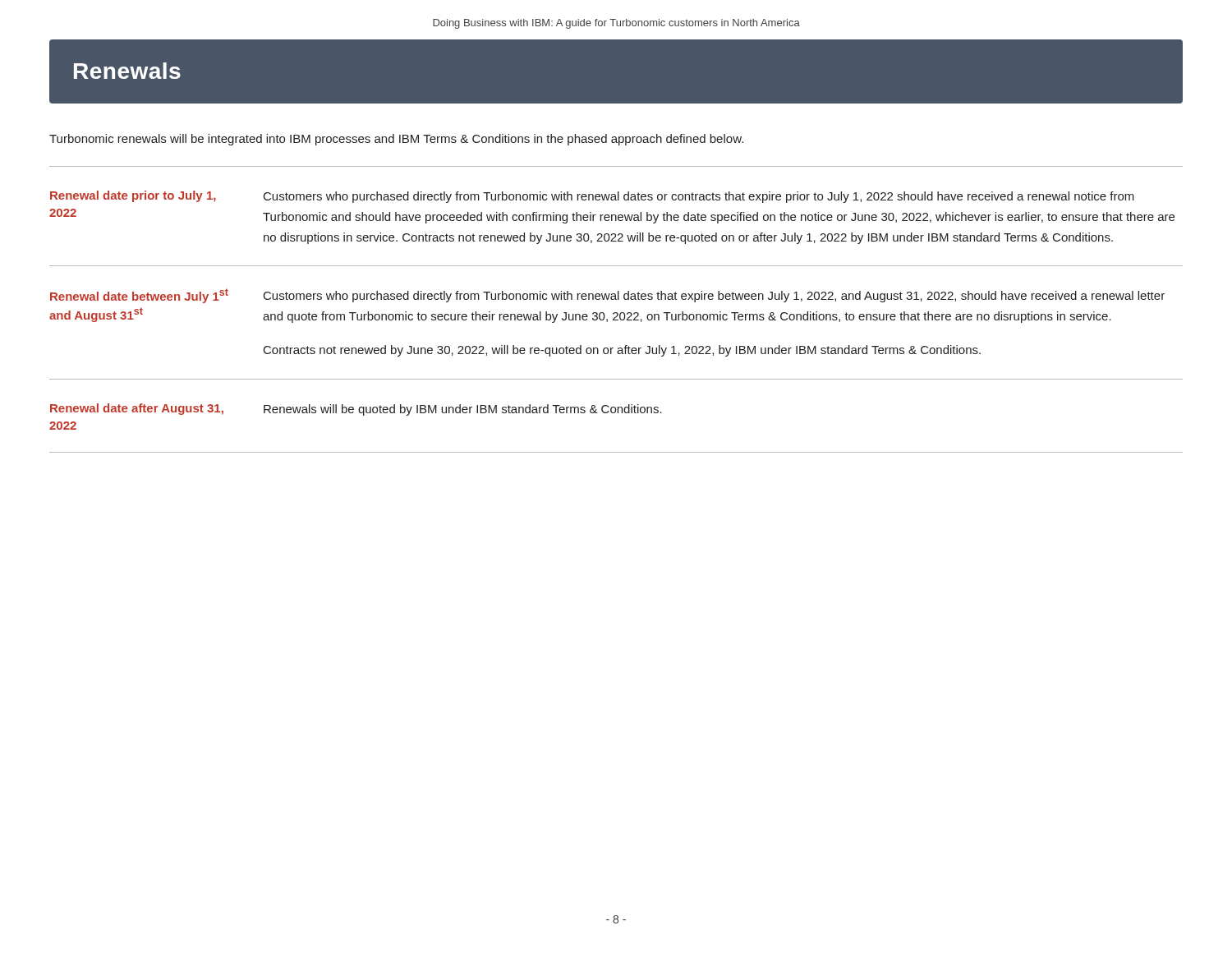Find the block on this page that starts "Renewals will be quoted by IBM"
The width and height of the screenshot is (1232, 953).
coord(463,408)
